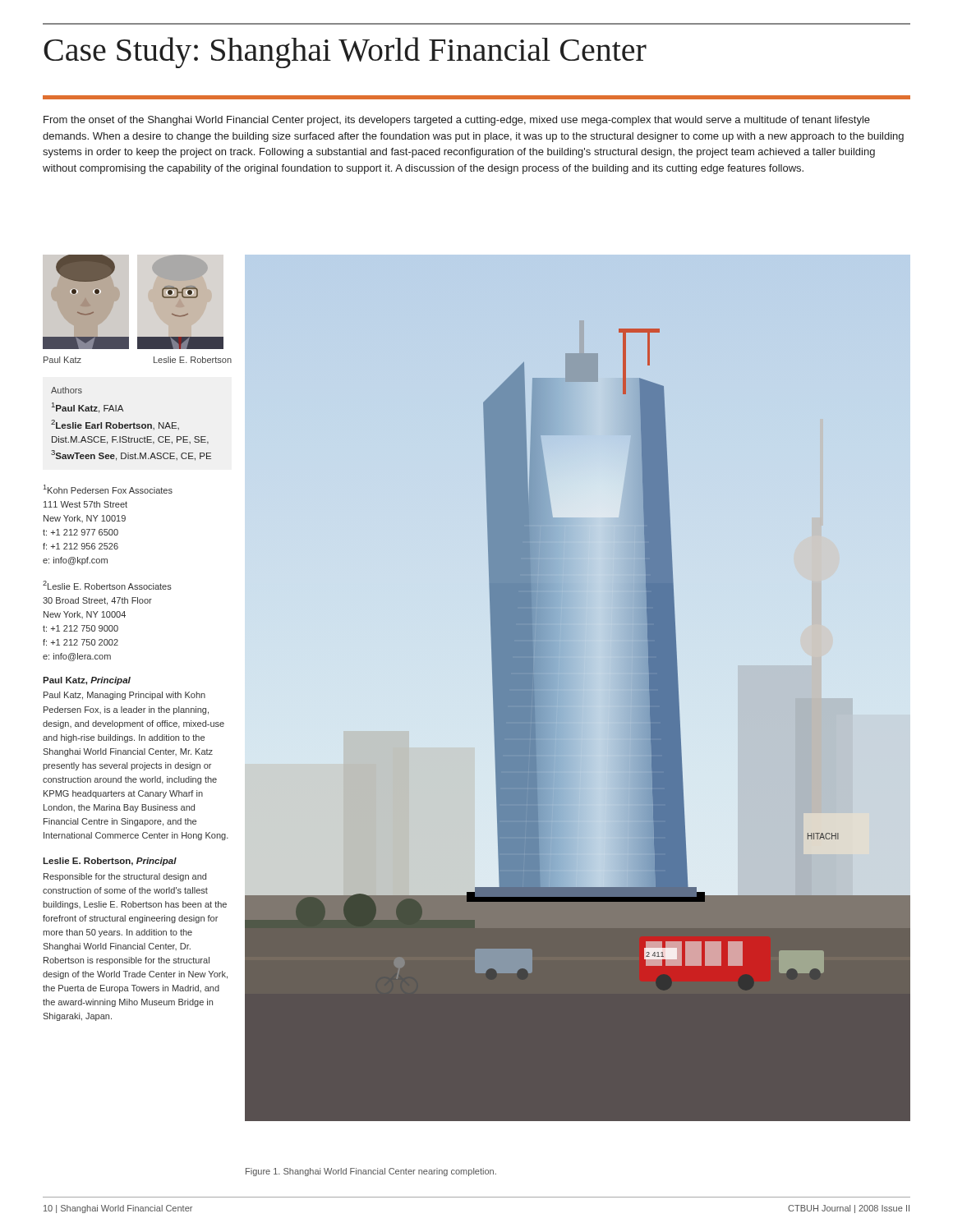Find the caption on this page that starts "Figure 1. Shanghai World Financial Center"
Image resolution: width=953 pixels, height=1232 pixels.
coord(371,1171)
